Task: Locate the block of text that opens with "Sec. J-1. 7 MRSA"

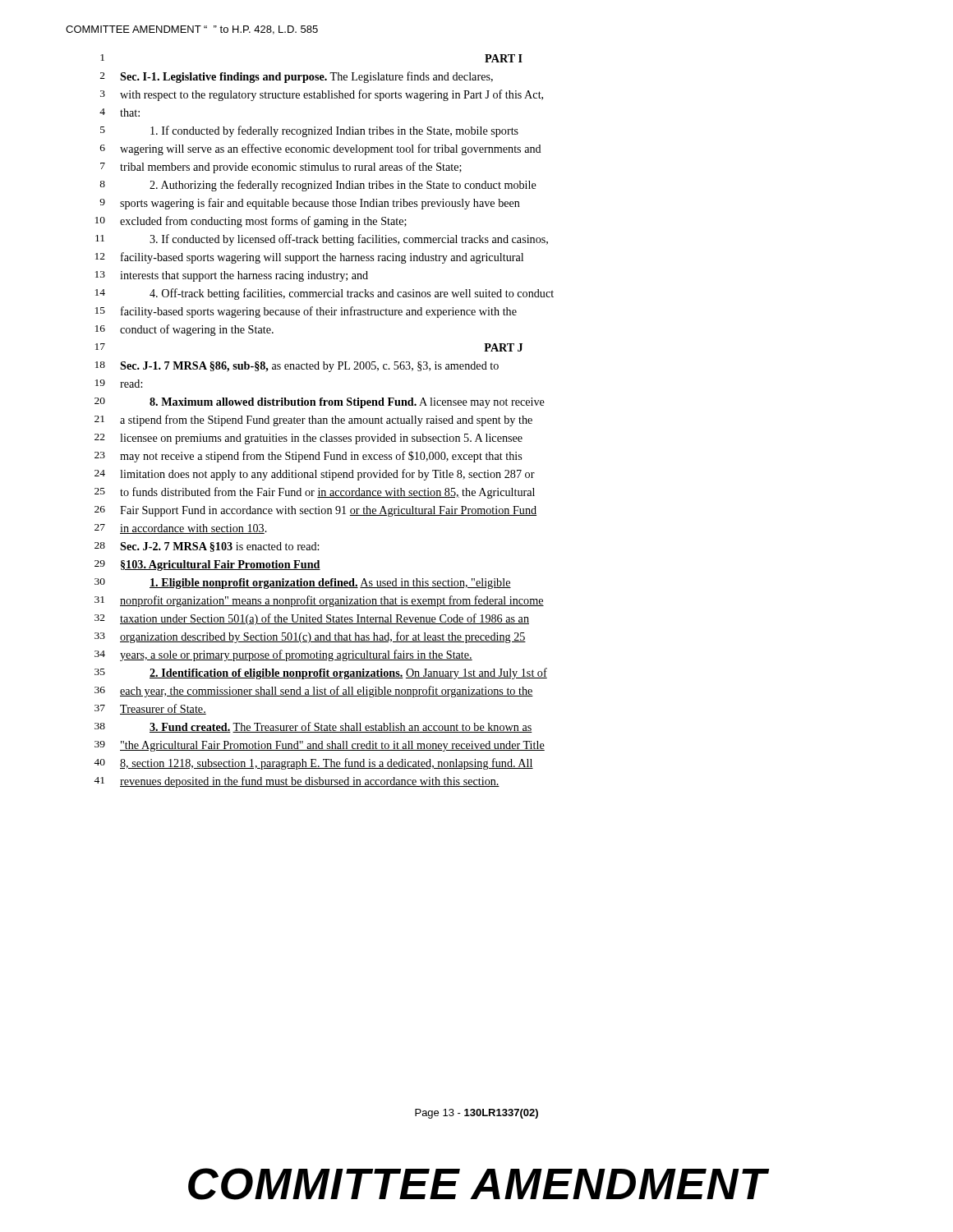Action: 309,365
